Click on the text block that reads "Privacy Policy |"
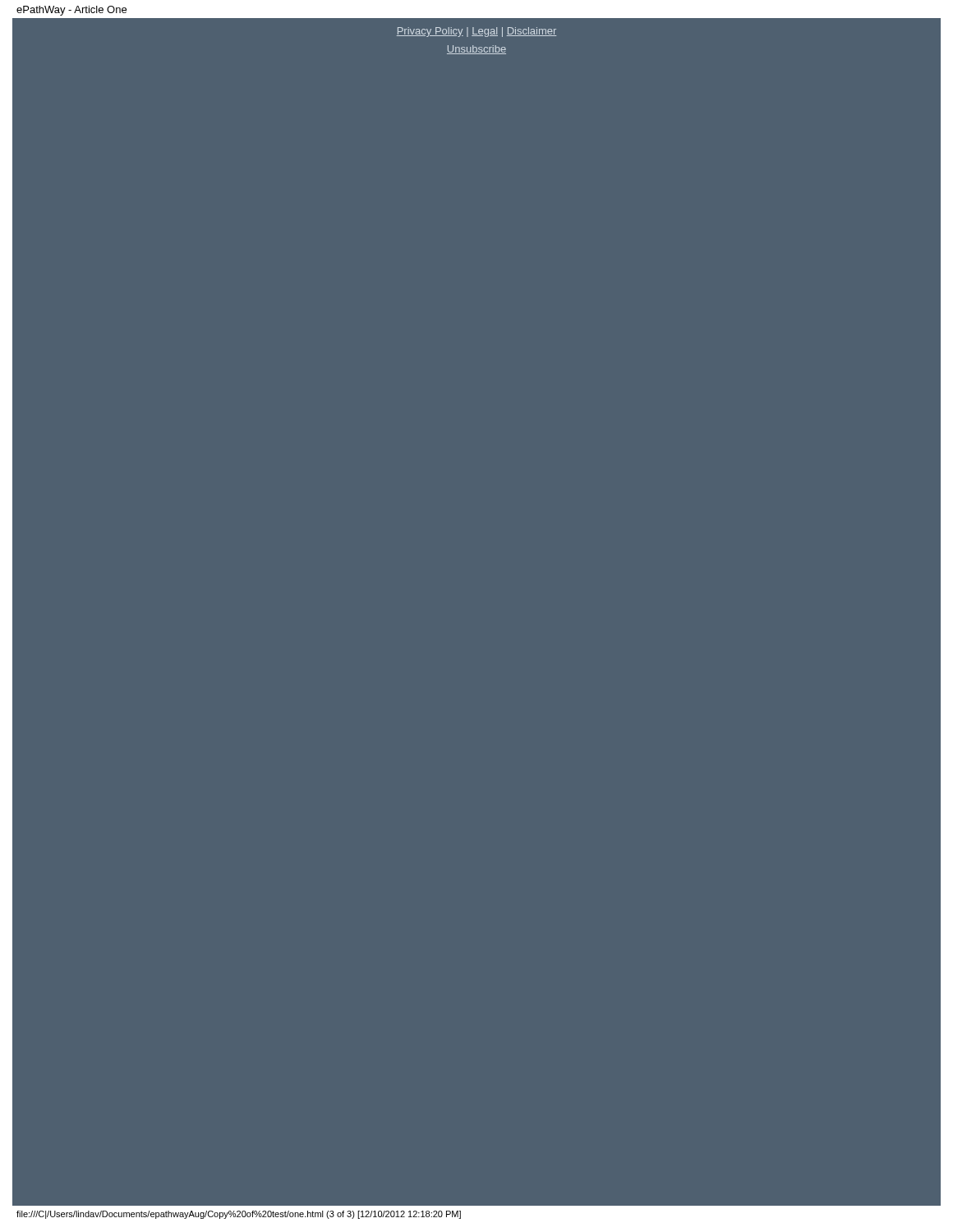 pos(476,31)
